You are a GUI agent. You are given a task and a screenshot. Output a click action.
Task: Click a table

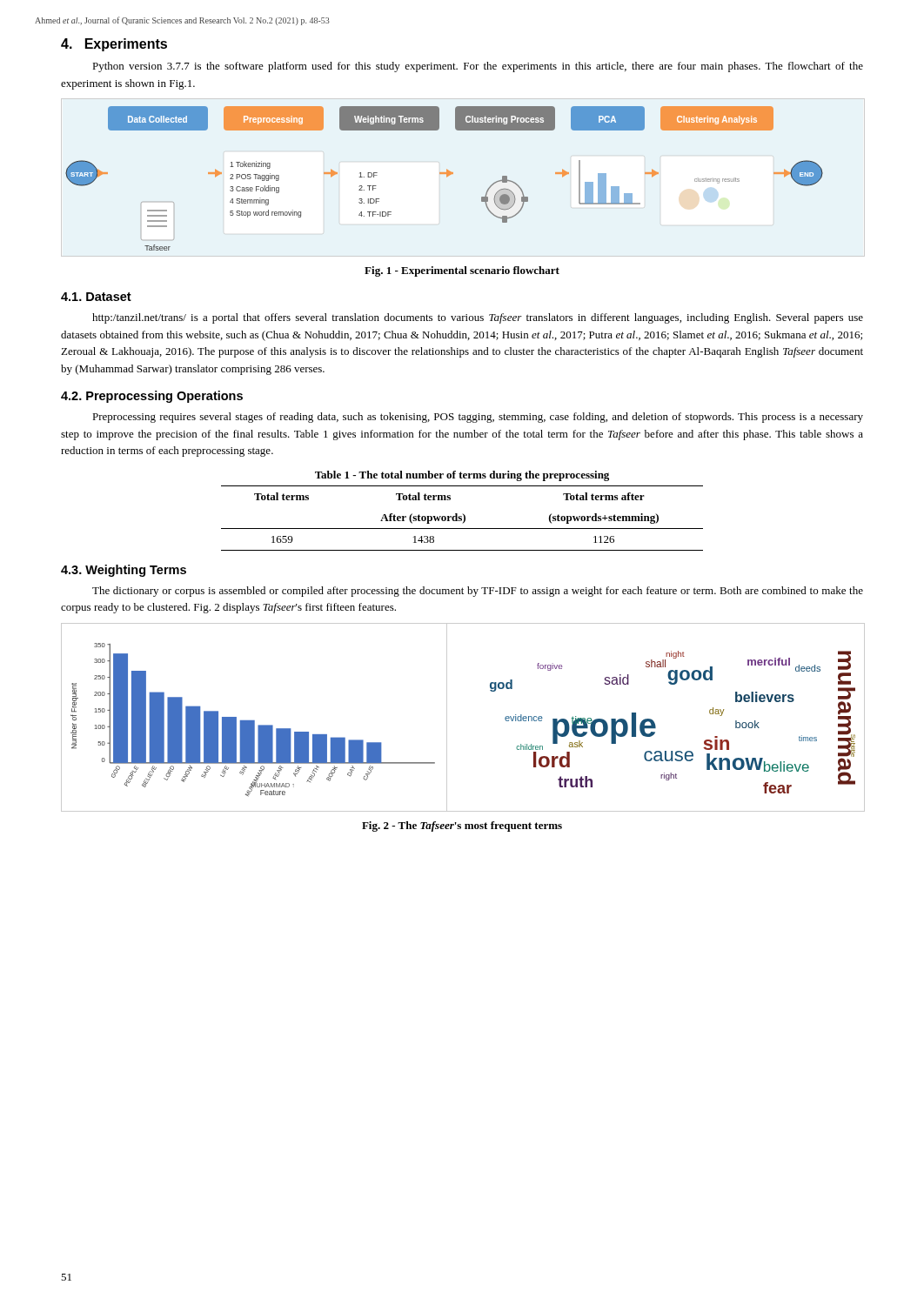click(x=462, y=518)
